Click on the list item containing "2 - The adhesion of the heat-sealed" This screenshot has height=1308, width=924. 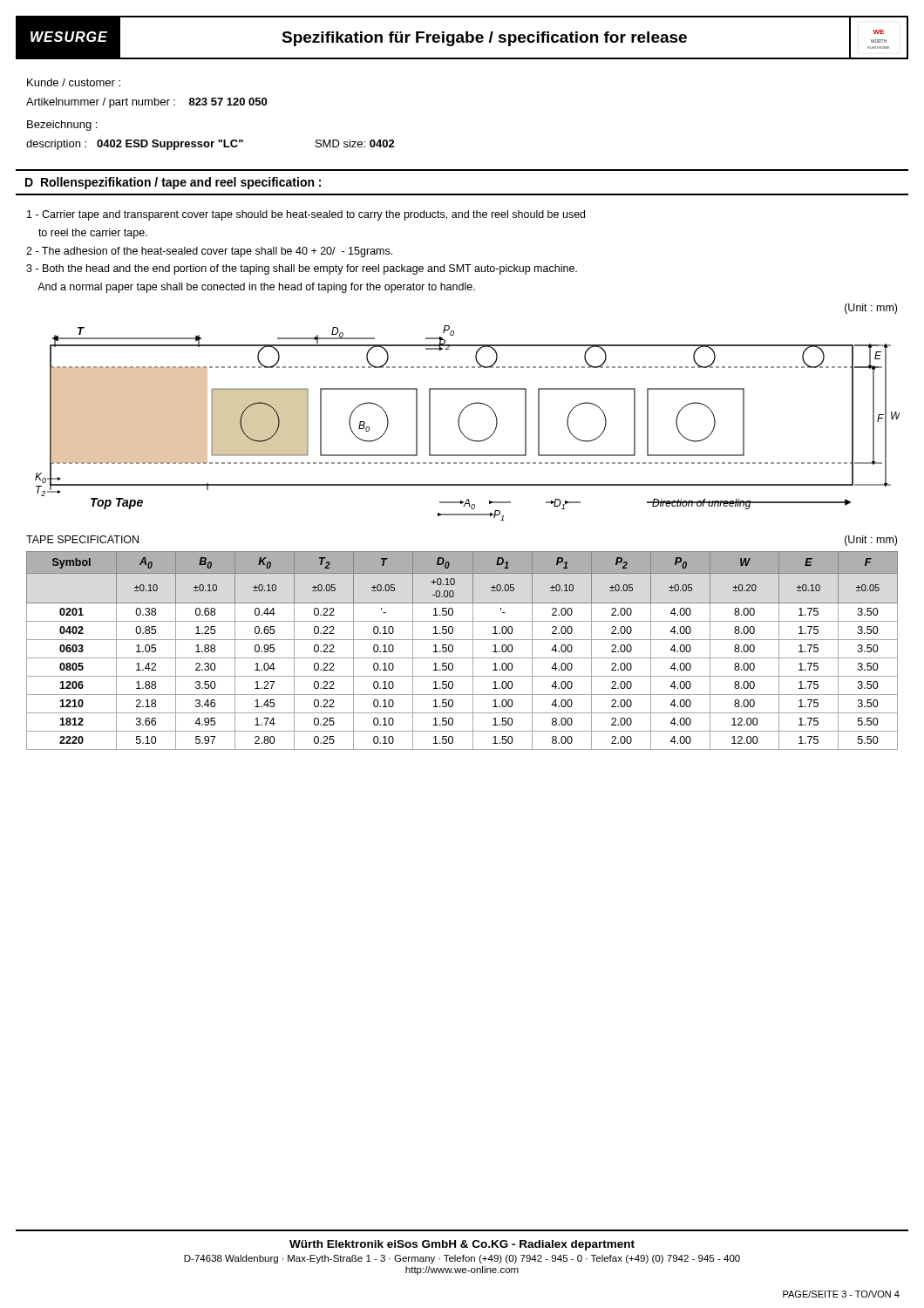(210, 251)
